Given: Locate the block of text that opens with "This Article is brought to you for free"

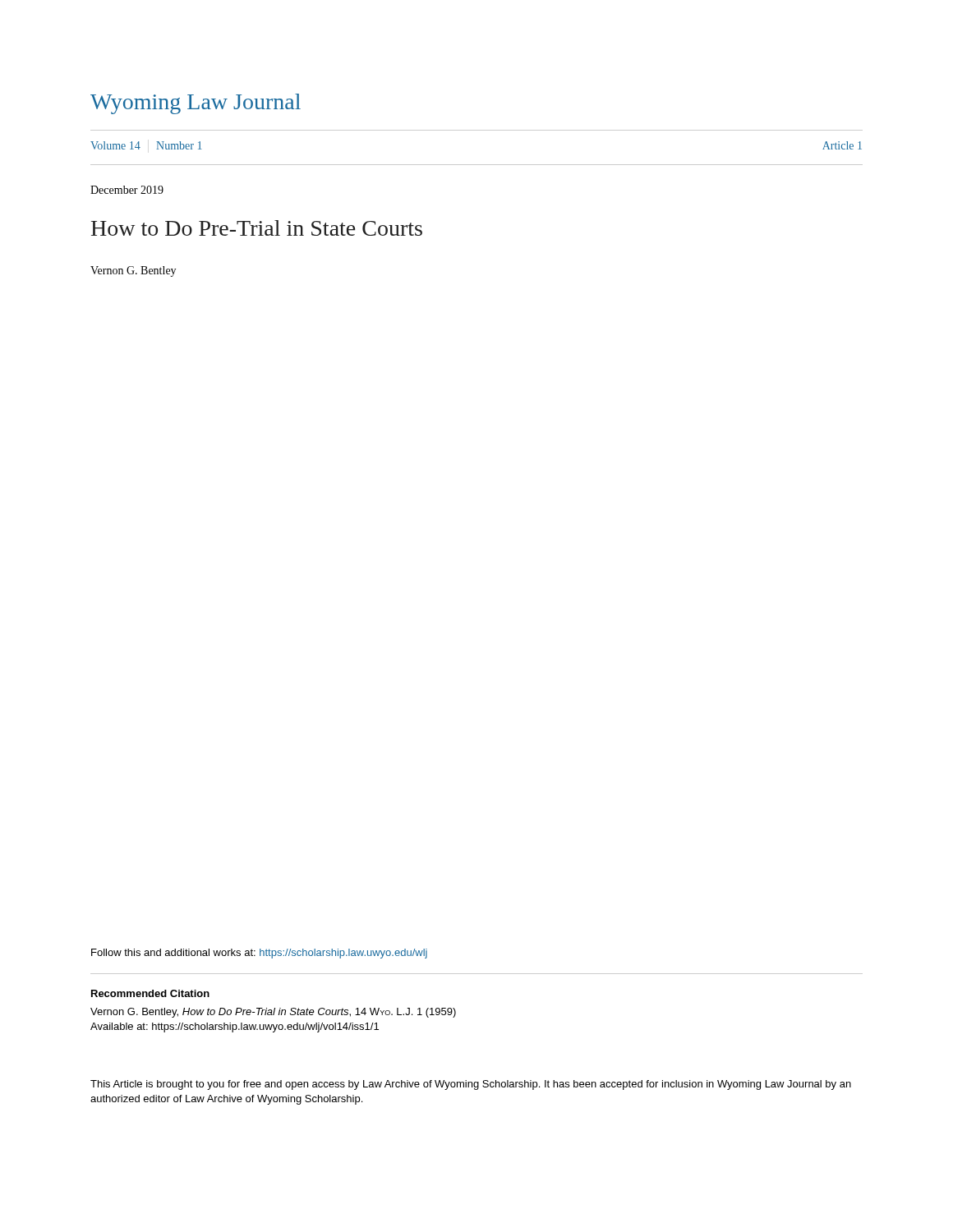Looking at the screenshot, I should pyautogui.click(x=471, y=1091).
